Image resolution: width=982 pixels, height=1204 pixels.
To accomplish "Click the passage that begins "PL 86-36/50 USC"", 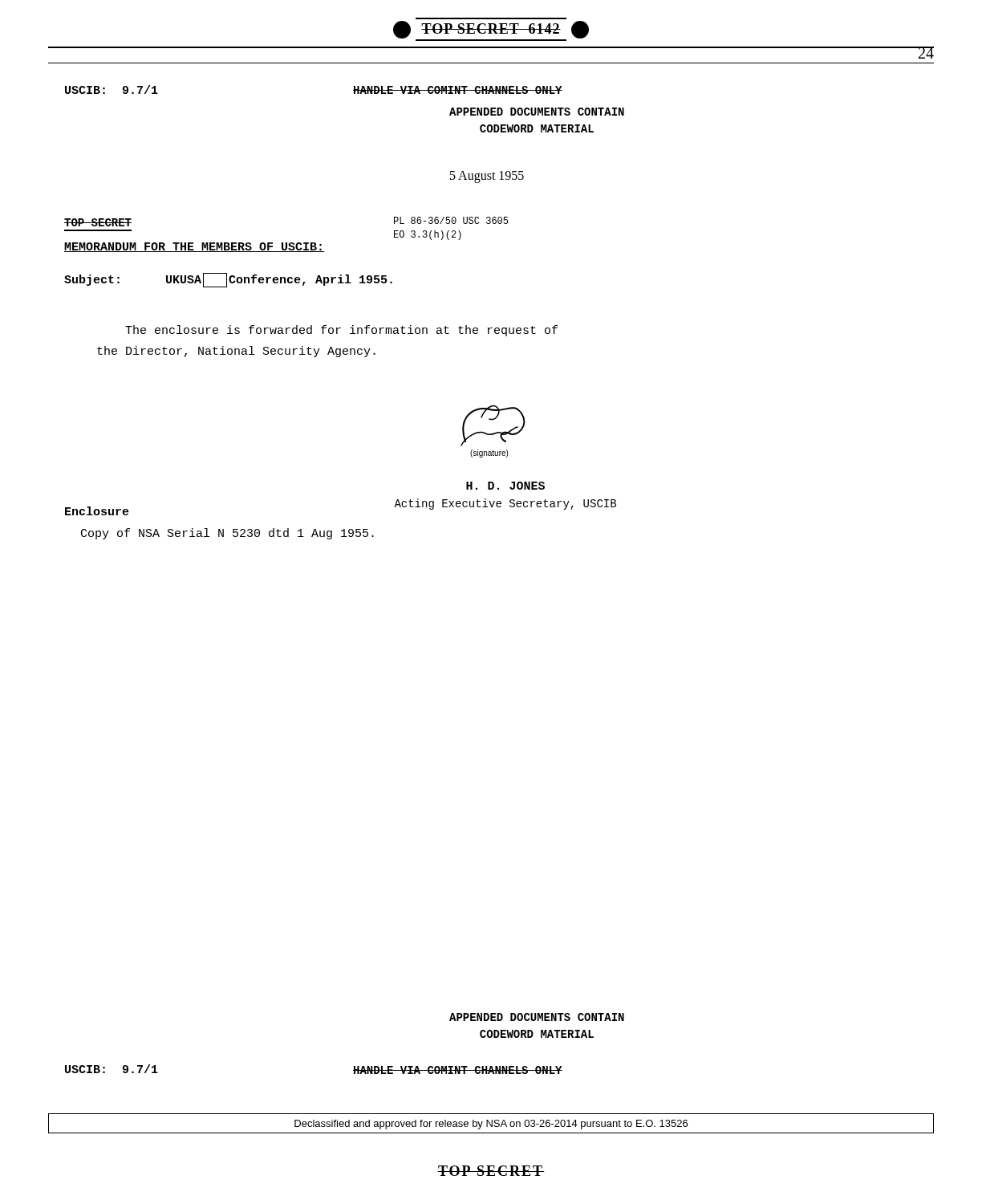I will coord(451,228).
